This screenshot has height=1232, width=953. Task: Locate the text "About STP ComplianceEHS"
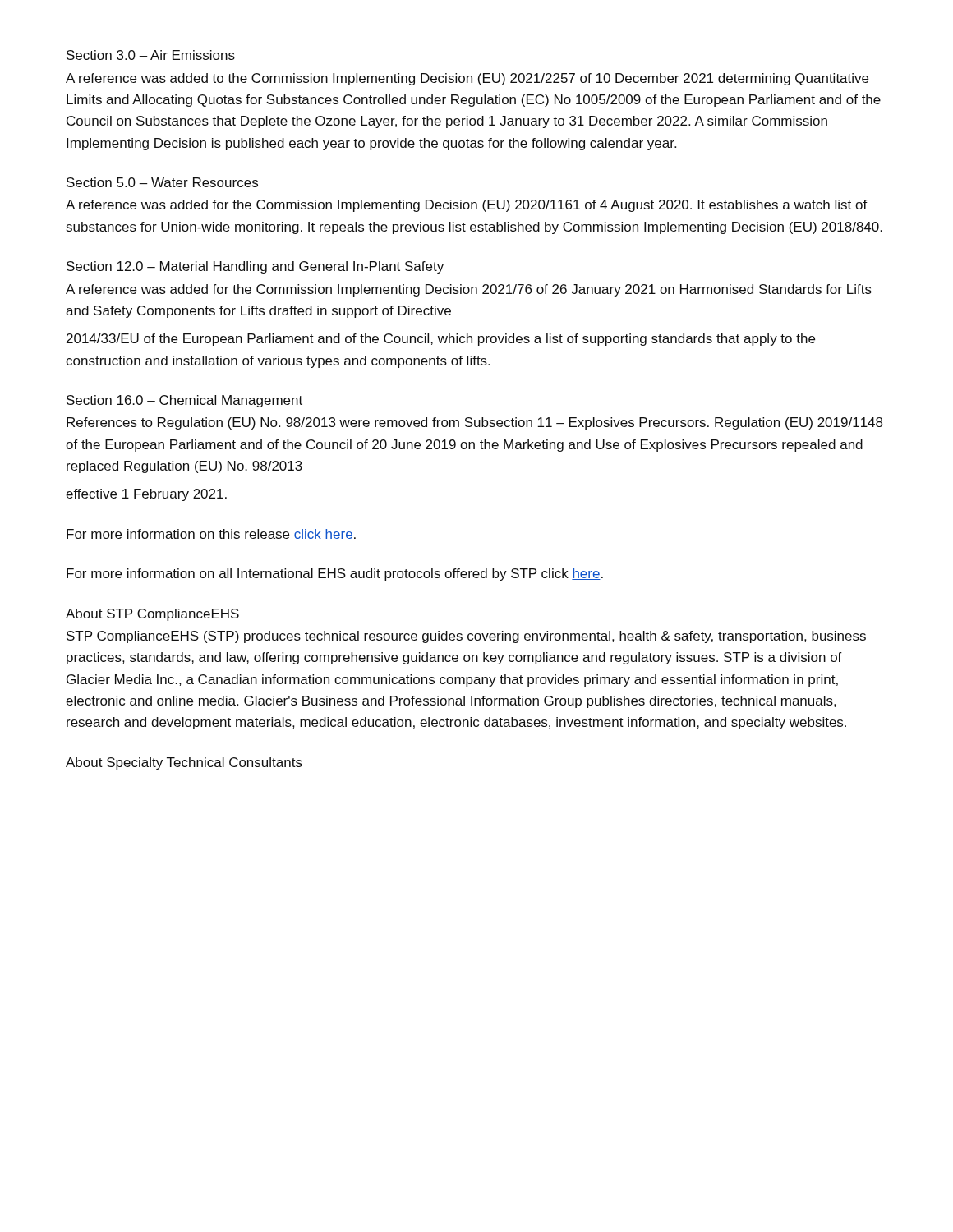[153, 614]
